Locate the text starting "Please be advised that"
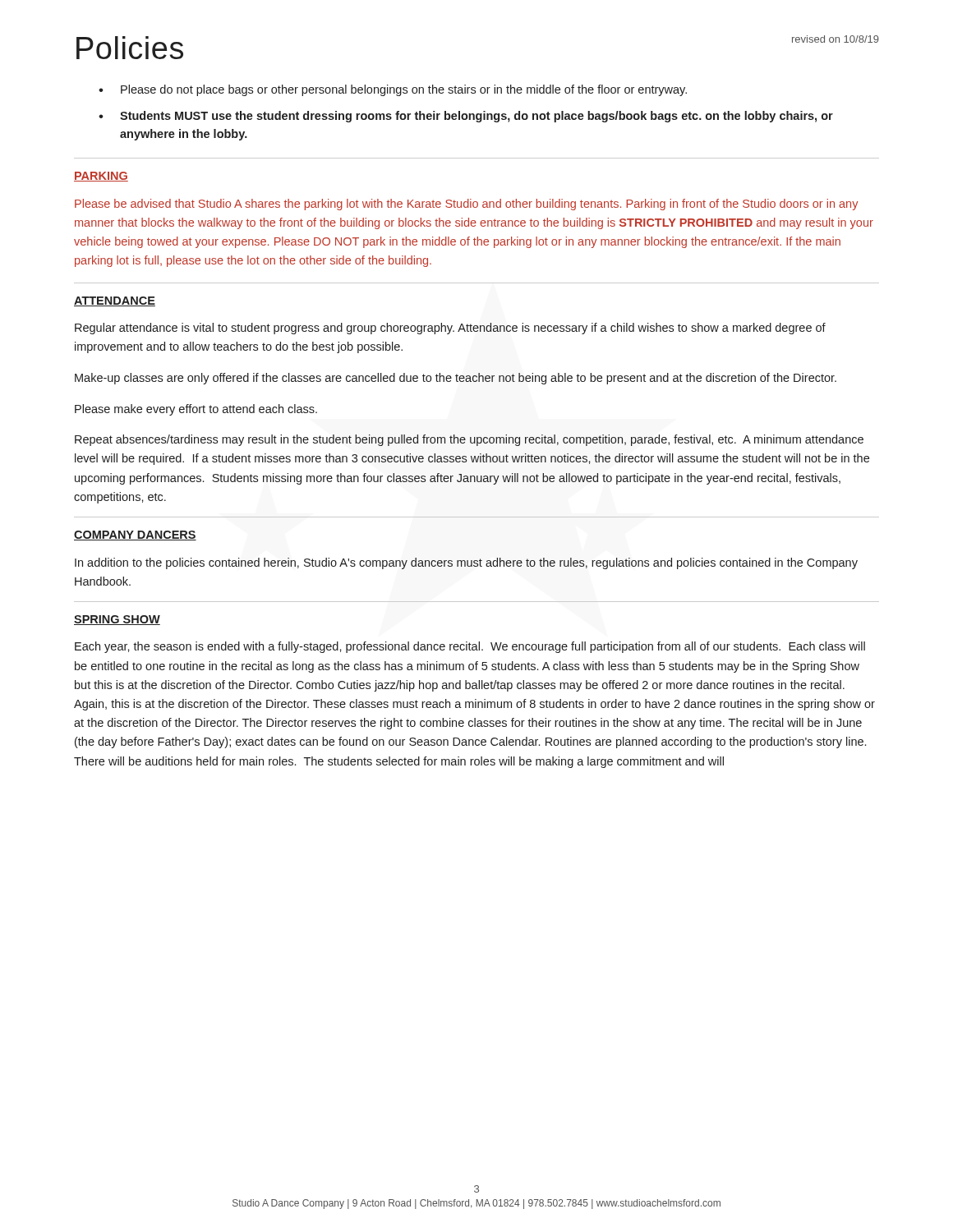This screenshot has height=1232, width=953. [476, 233]
